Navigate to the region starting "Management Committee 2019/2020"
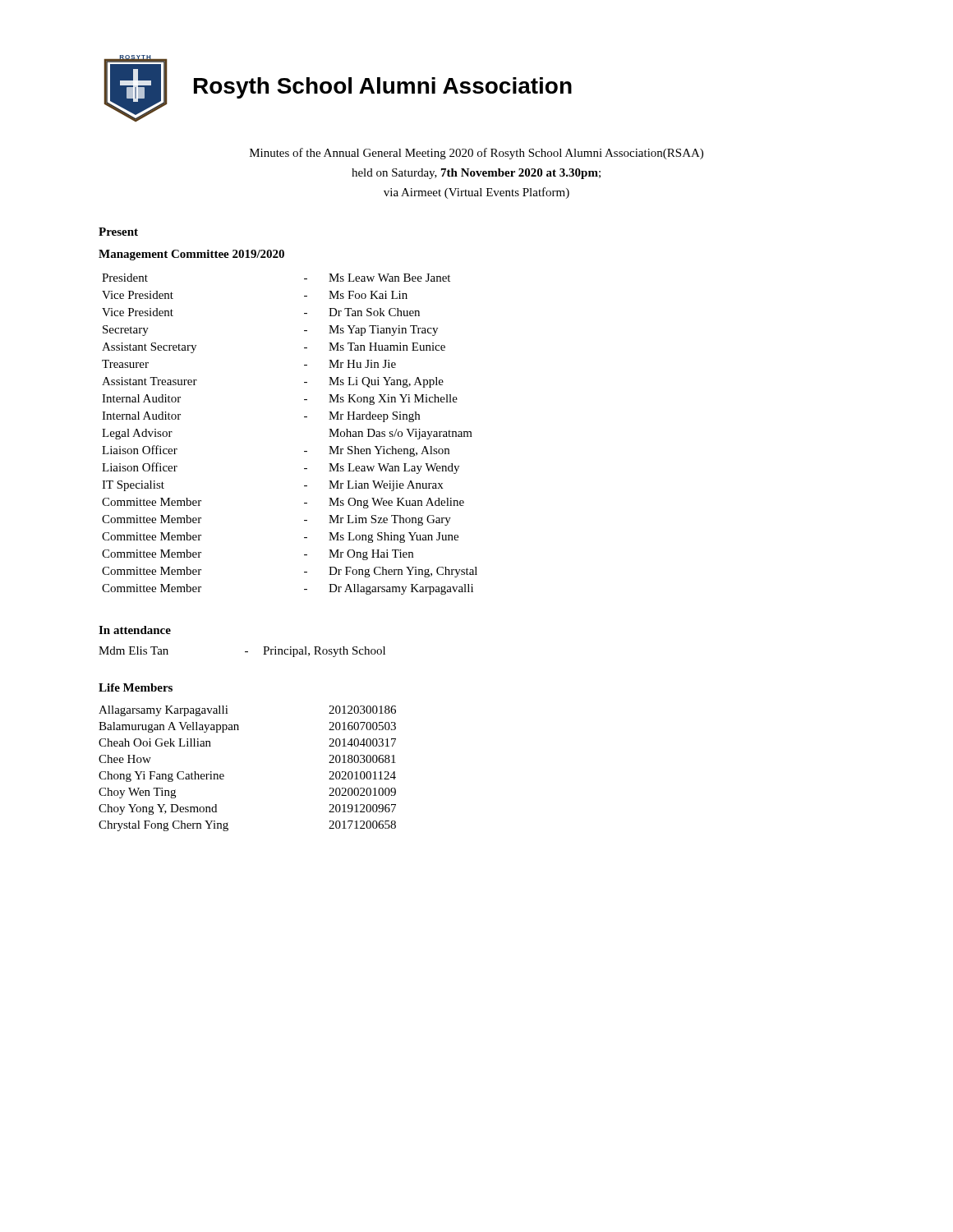 192,254
